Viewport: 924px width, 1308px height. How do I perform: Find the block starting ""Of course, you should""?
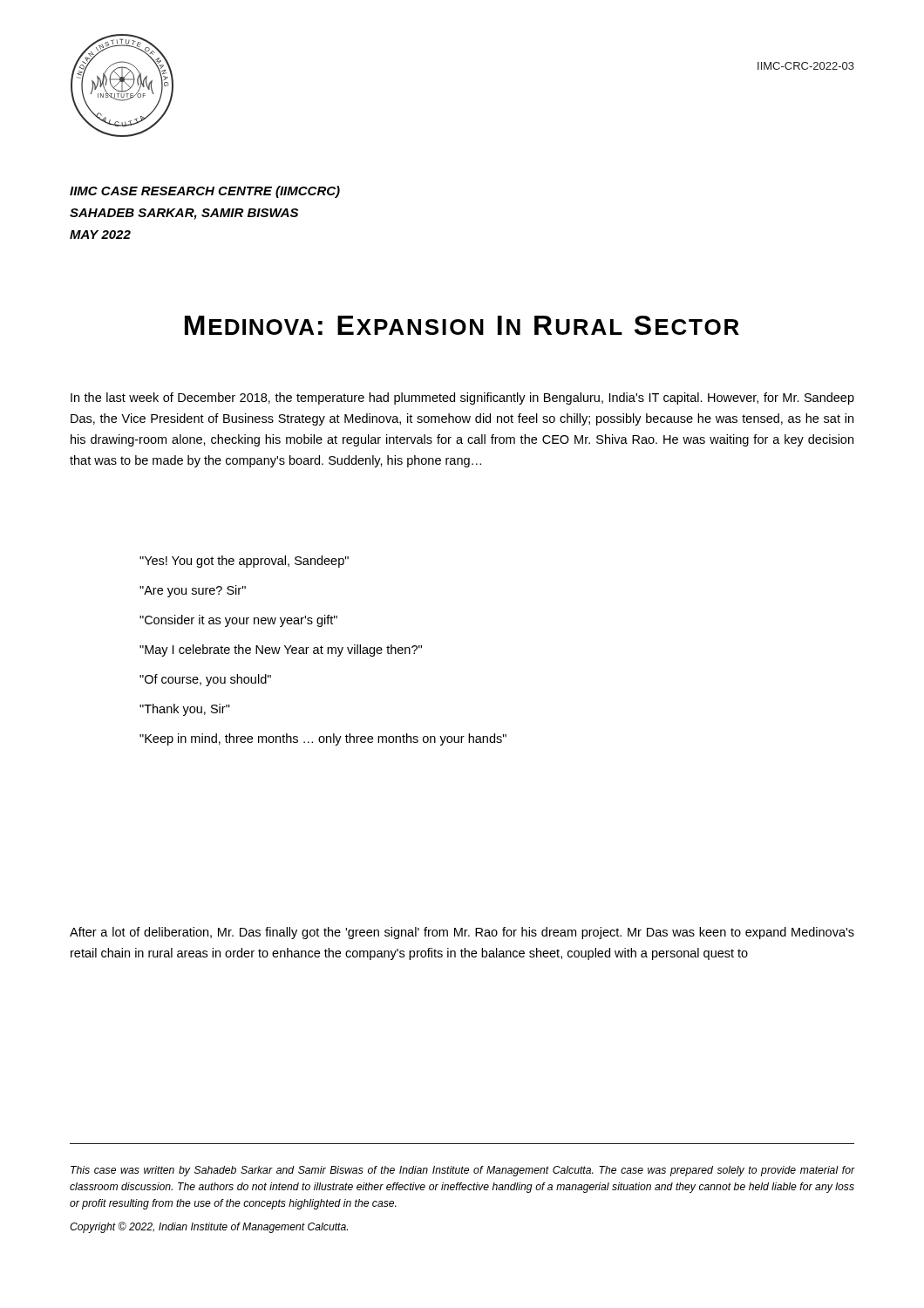pos(205,680)
